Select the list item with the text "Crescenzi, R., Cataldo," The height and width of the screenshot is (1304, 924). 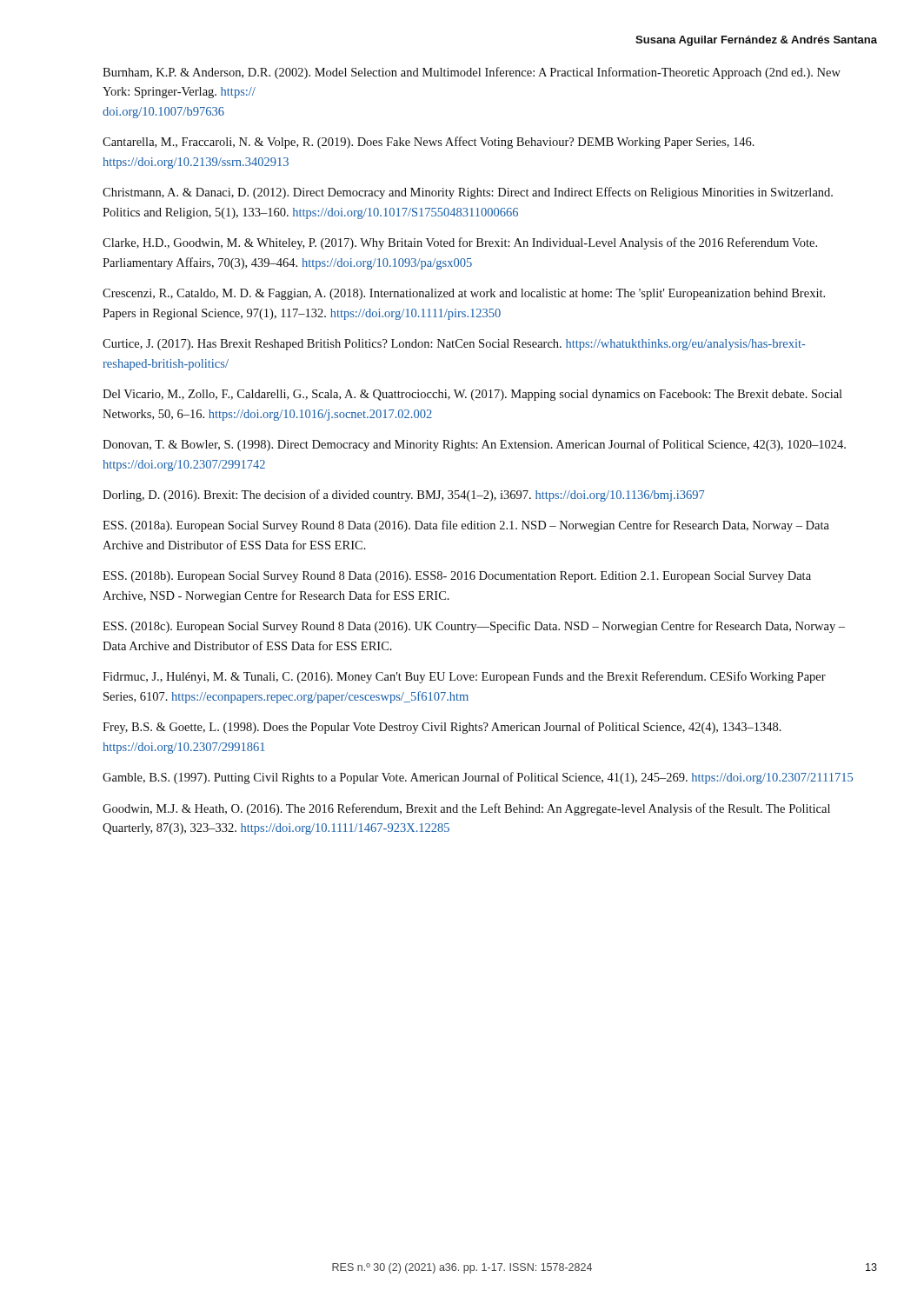pyautogui.click(x=462, y=303)
